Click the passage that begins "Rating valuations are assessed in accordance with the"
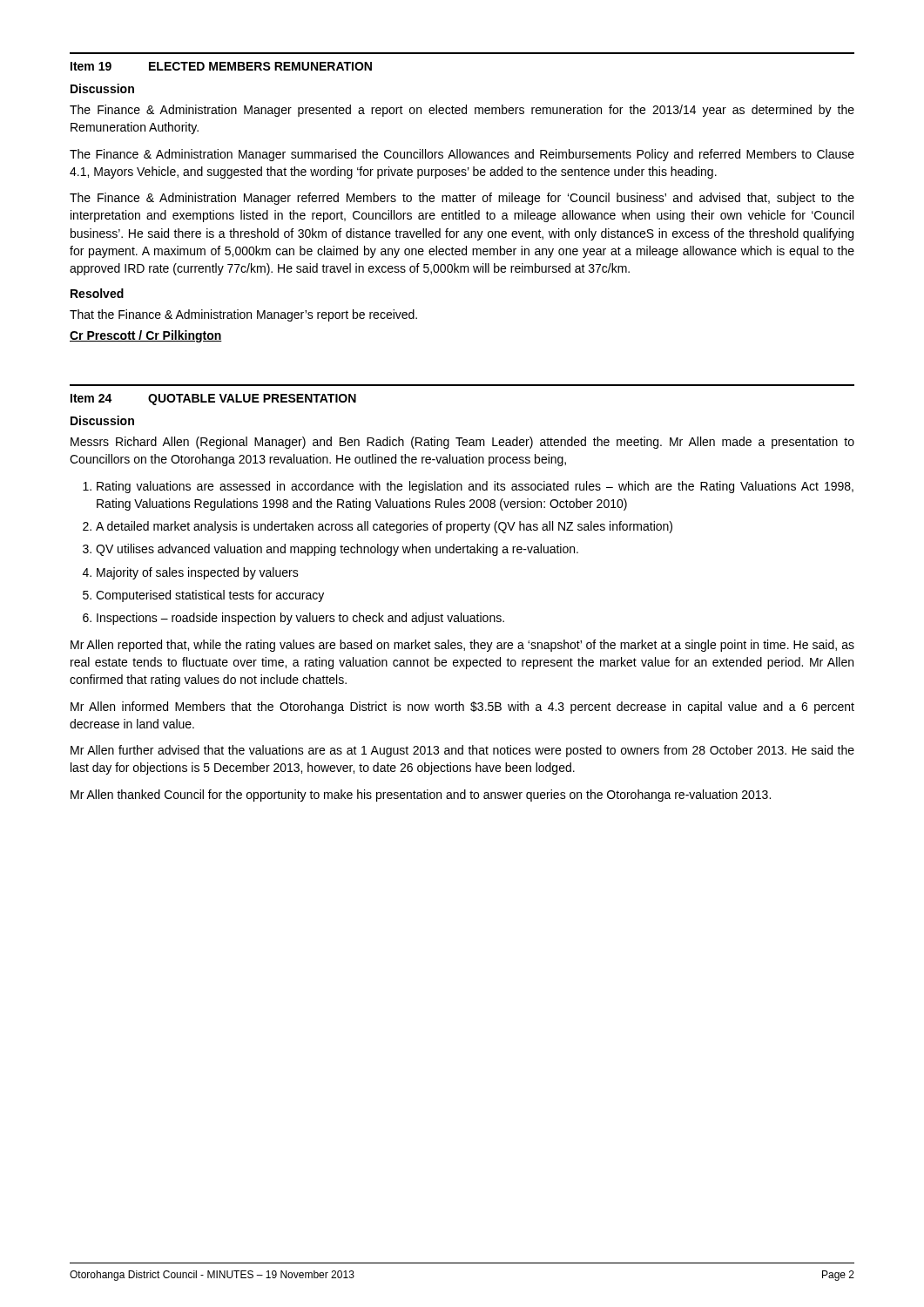 475,495
